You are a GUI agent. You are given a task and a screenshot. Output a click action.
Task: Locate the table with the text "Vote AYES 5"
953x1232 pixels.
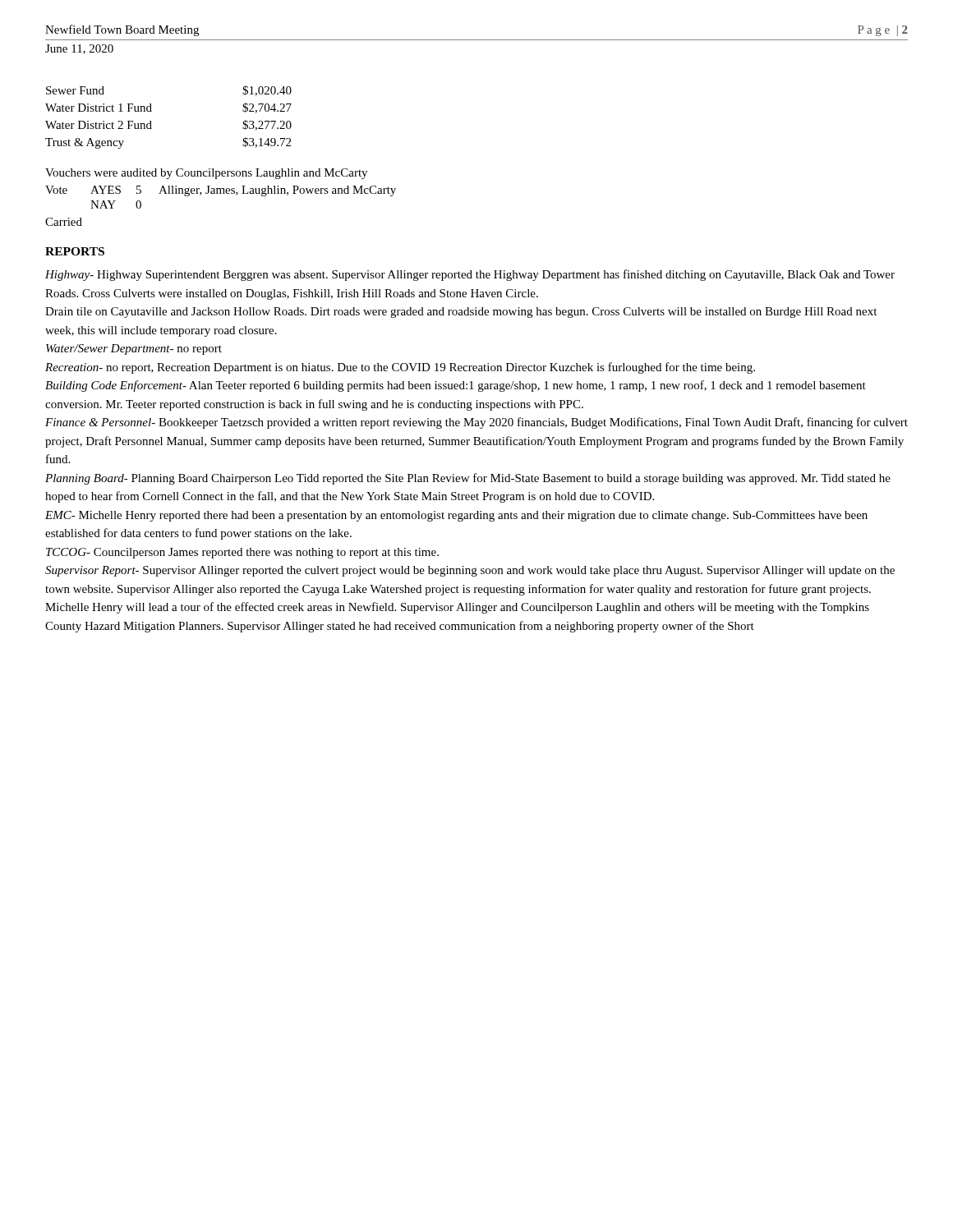pyautogui.click(x=476, y=198)
